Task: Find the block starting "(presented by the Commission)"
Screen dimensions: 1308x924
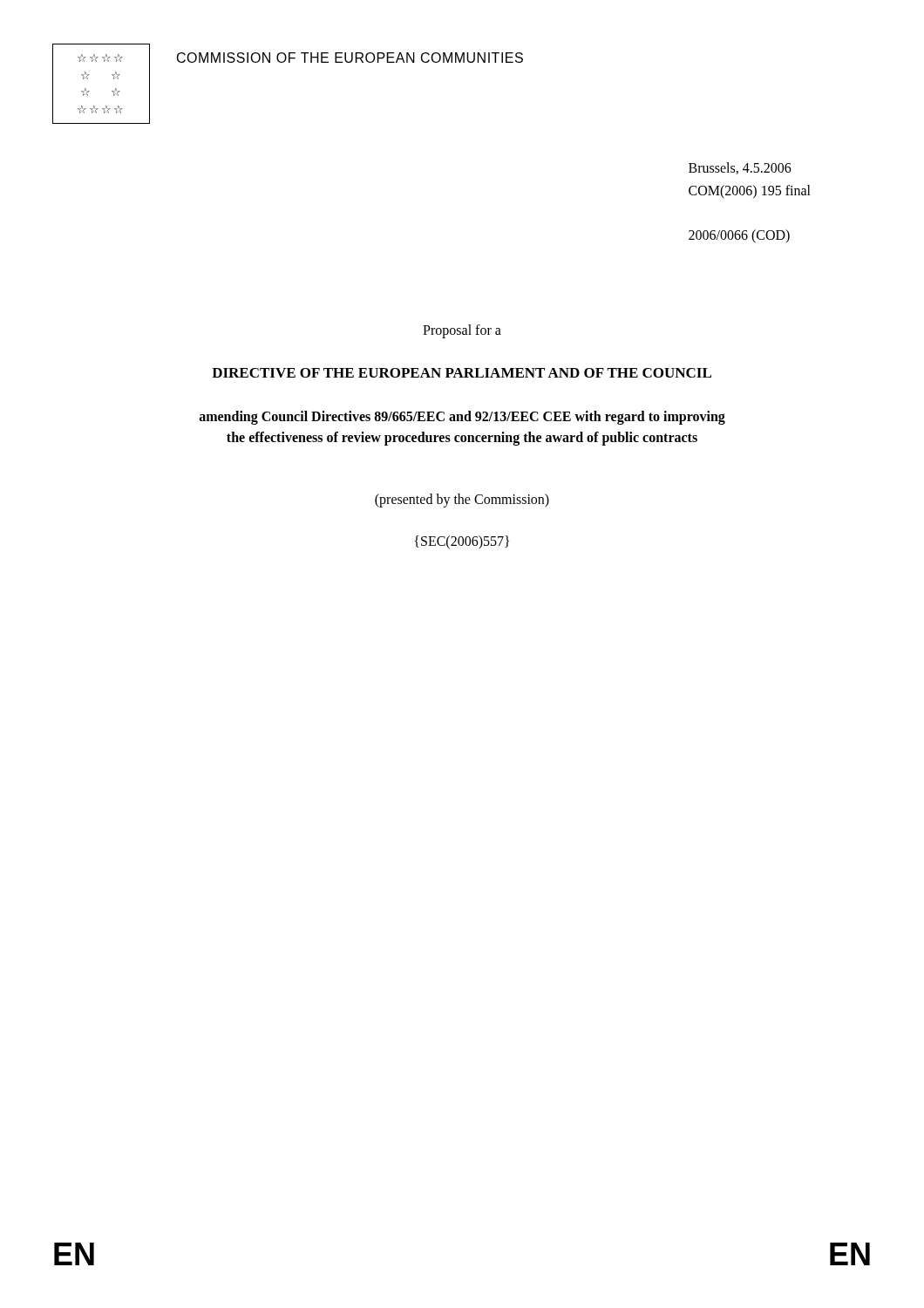Action: pyautogui.click(x=462, y=499)
